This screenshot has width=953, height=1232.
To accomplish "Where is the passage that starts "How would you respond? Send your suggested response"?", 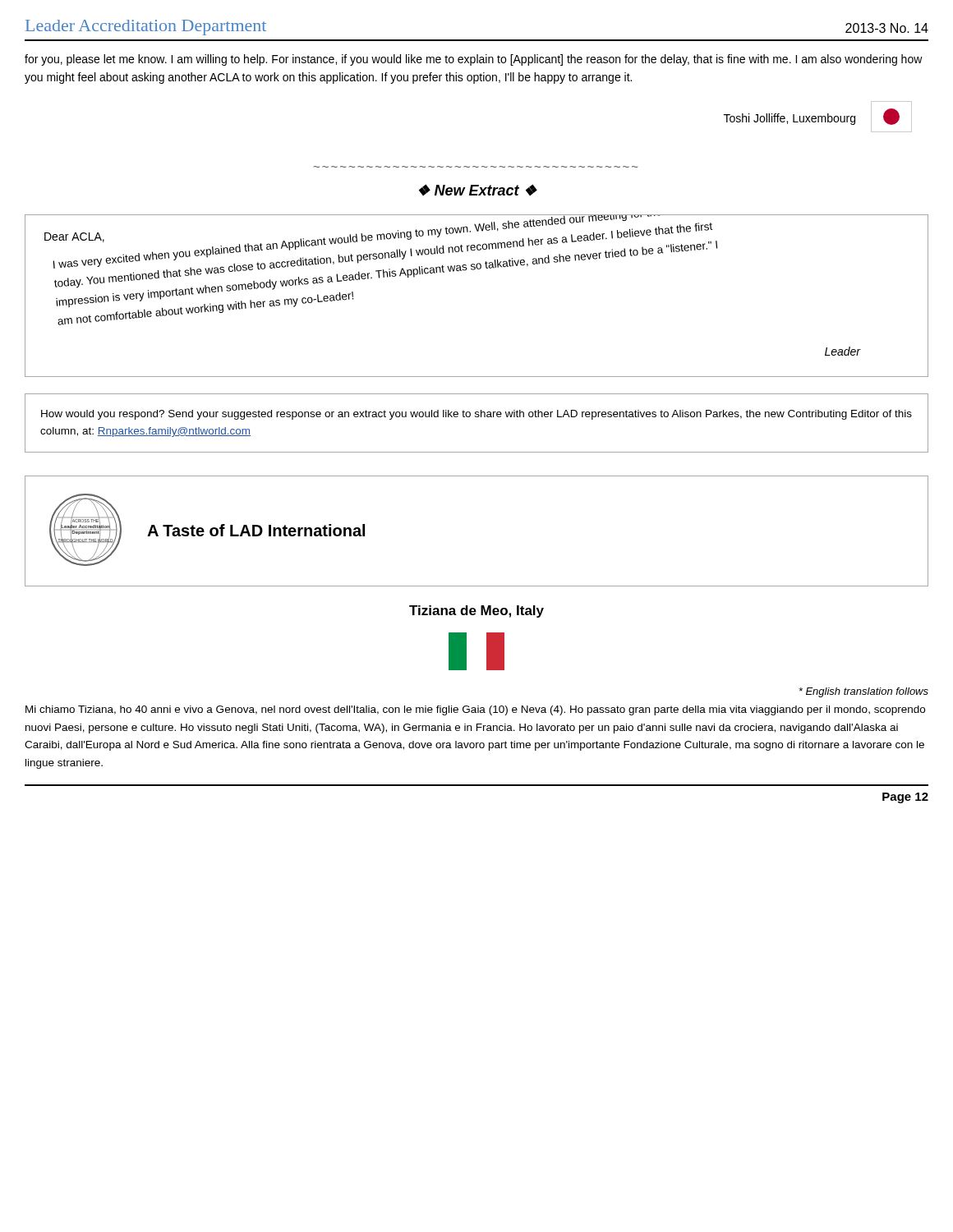I will point(476,422).
